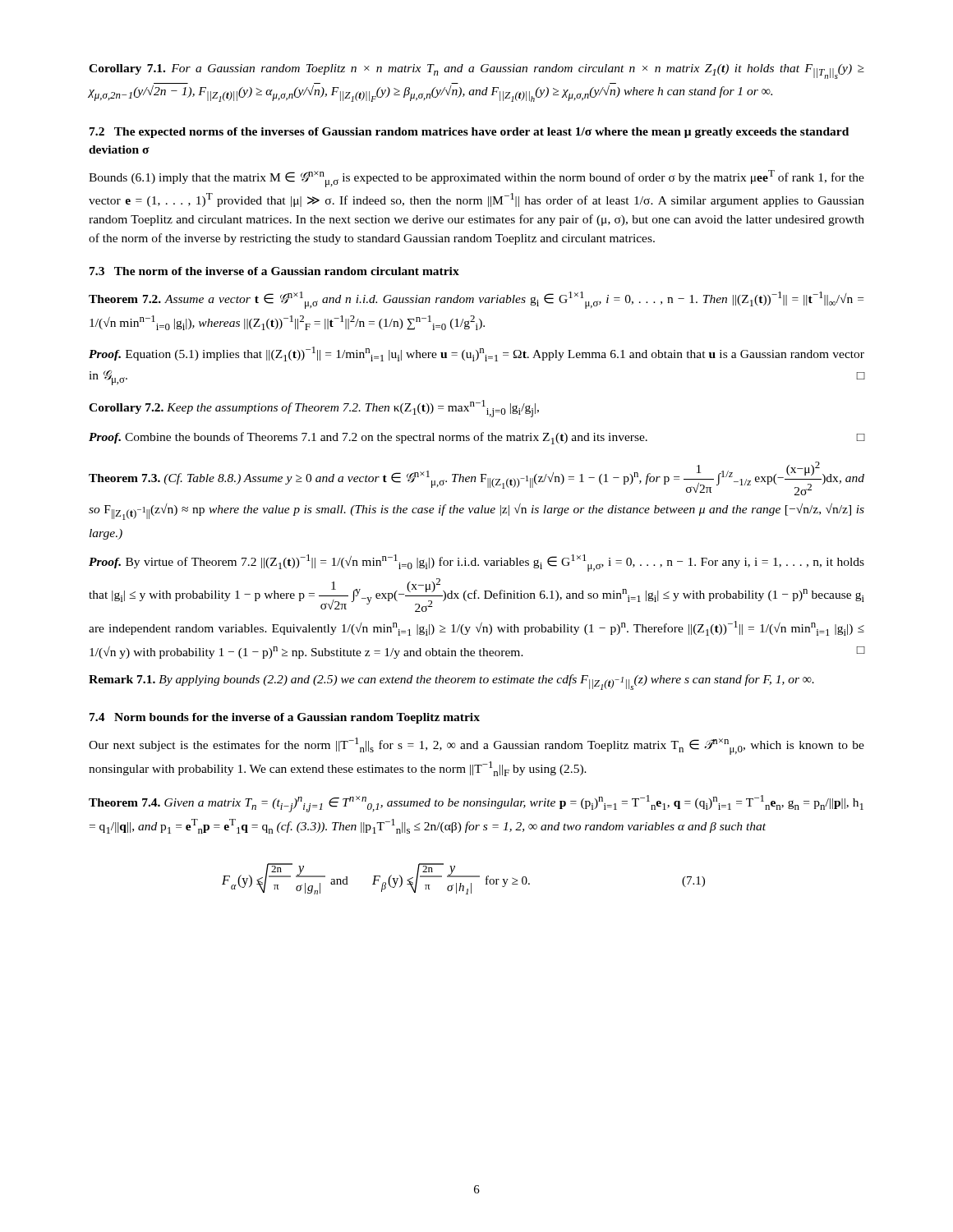
Task: Click the passage that begins "Theorem 7.4. Given a"
Action: pos(476,814)
